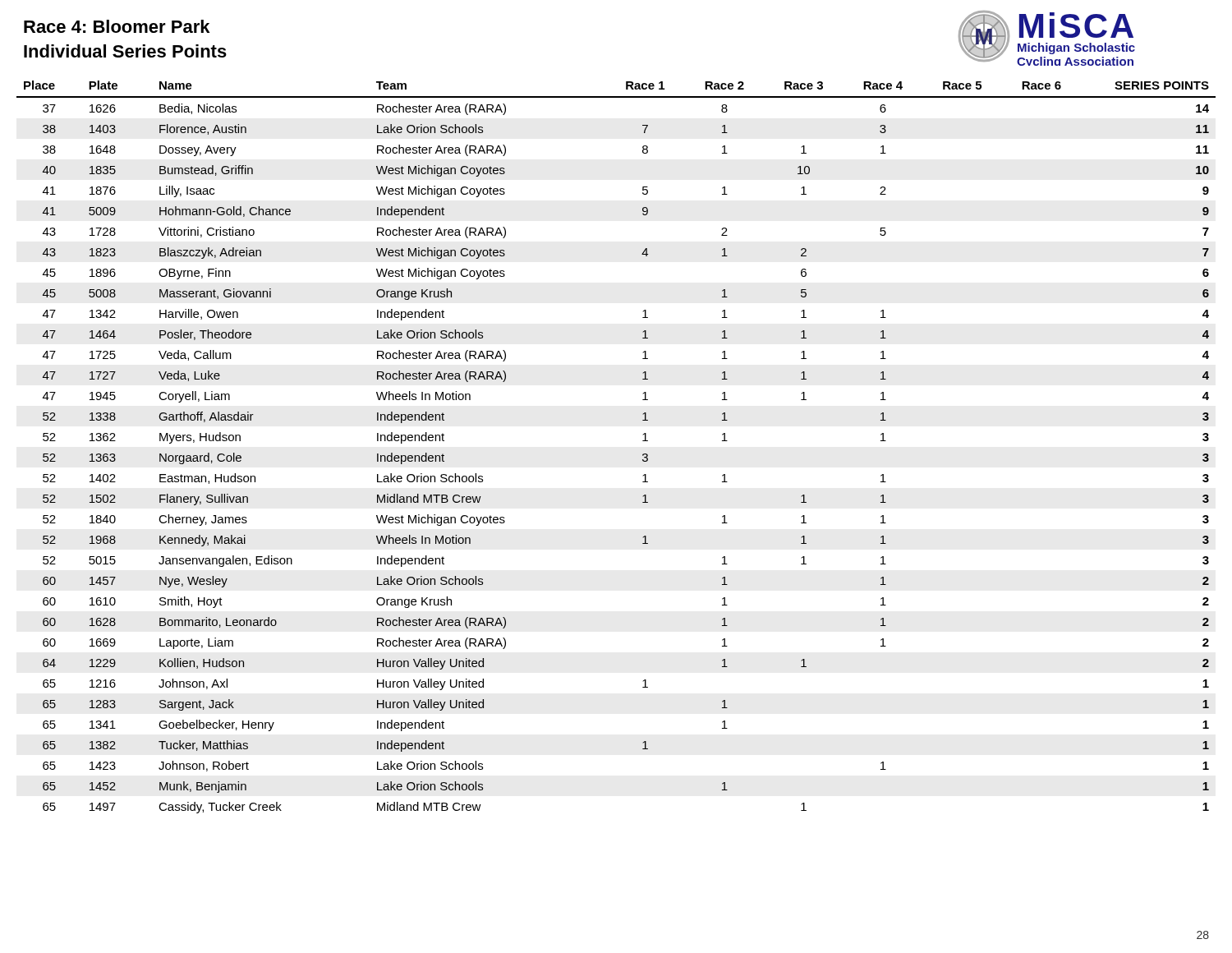
Task: Navigate to the text block starting "Race 4: Bloomer ParkIndividual Series"
Action: click(x=125, y=39)
